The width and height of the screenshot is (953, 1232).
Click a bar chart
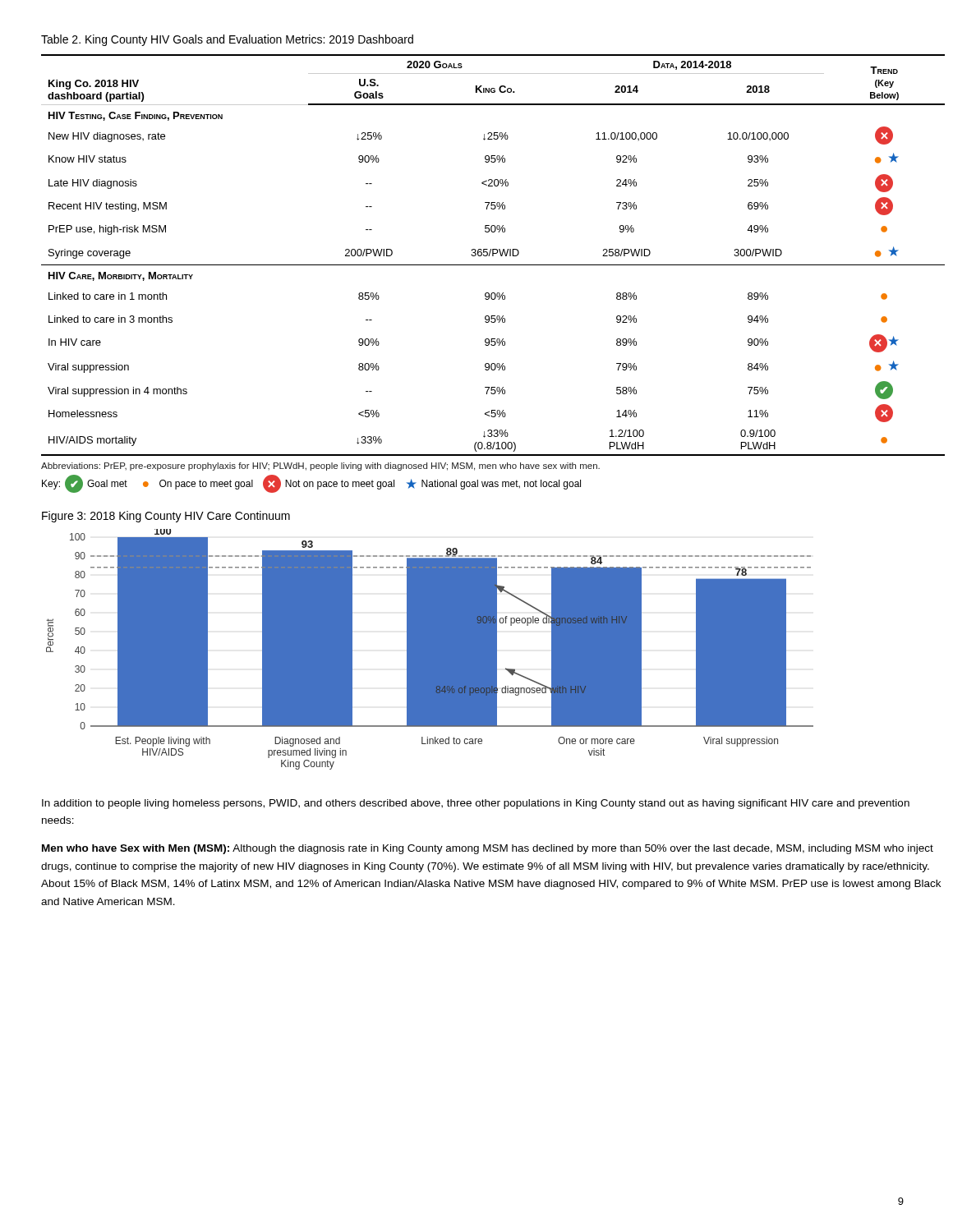tap(493, 656)
